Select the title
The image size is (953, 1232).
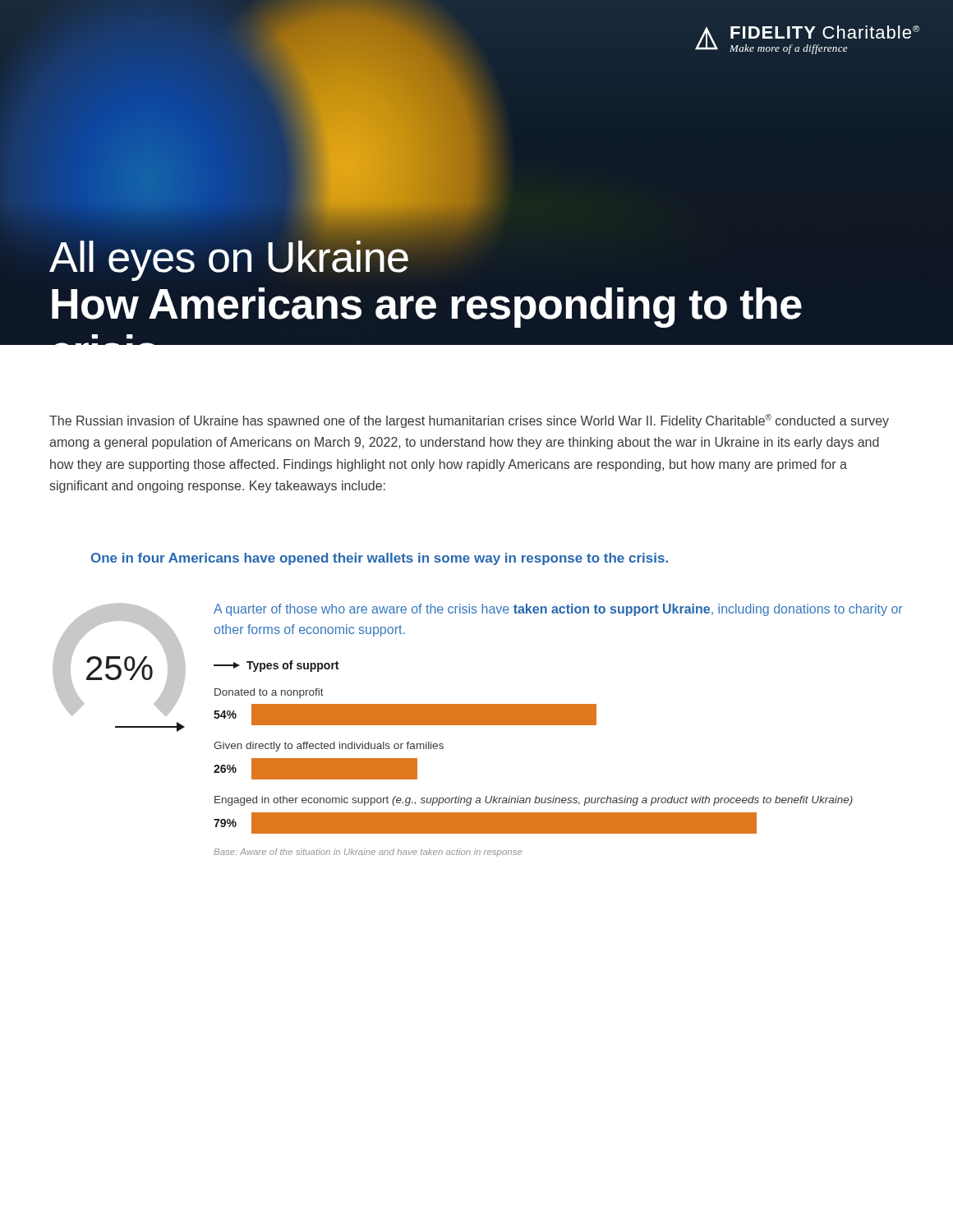pos(476,305)
